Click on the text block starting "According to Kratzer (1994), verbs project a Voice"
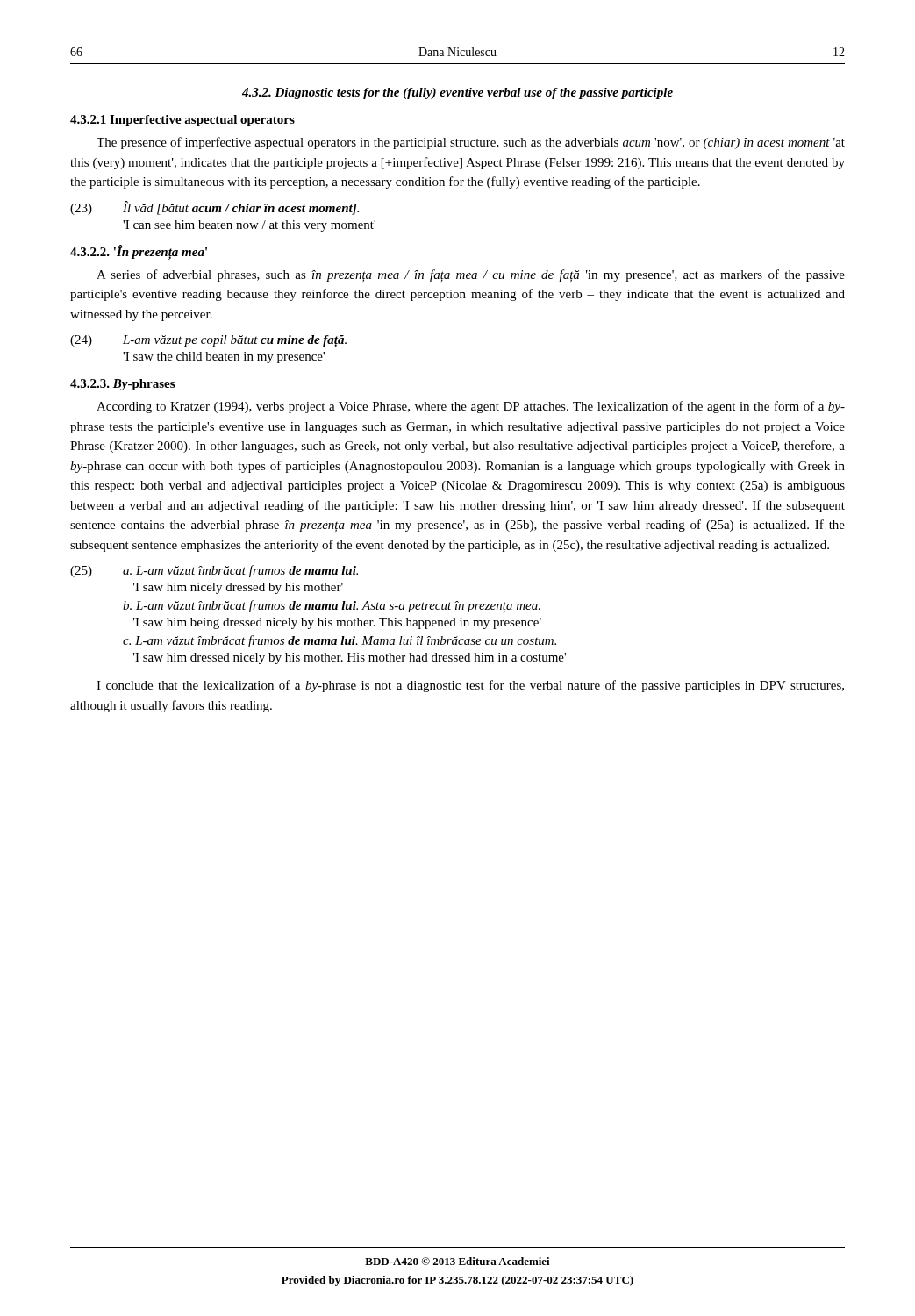The image size is (915, 1316). pyautogui.click(x=458, y=475)
